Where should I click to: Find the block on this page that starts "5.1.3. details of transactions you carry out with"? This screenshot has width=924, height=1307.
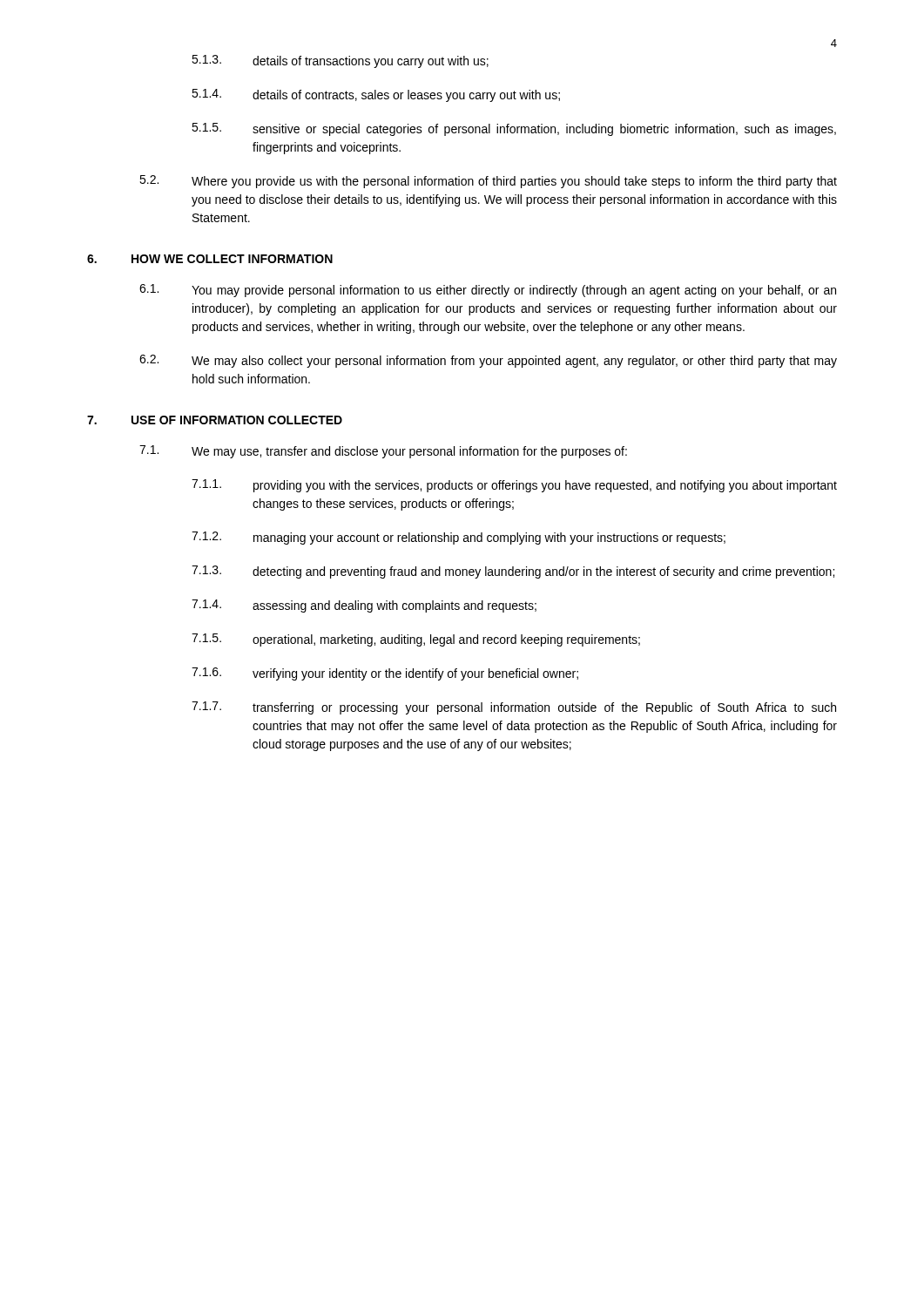click(x=340, y=61)
